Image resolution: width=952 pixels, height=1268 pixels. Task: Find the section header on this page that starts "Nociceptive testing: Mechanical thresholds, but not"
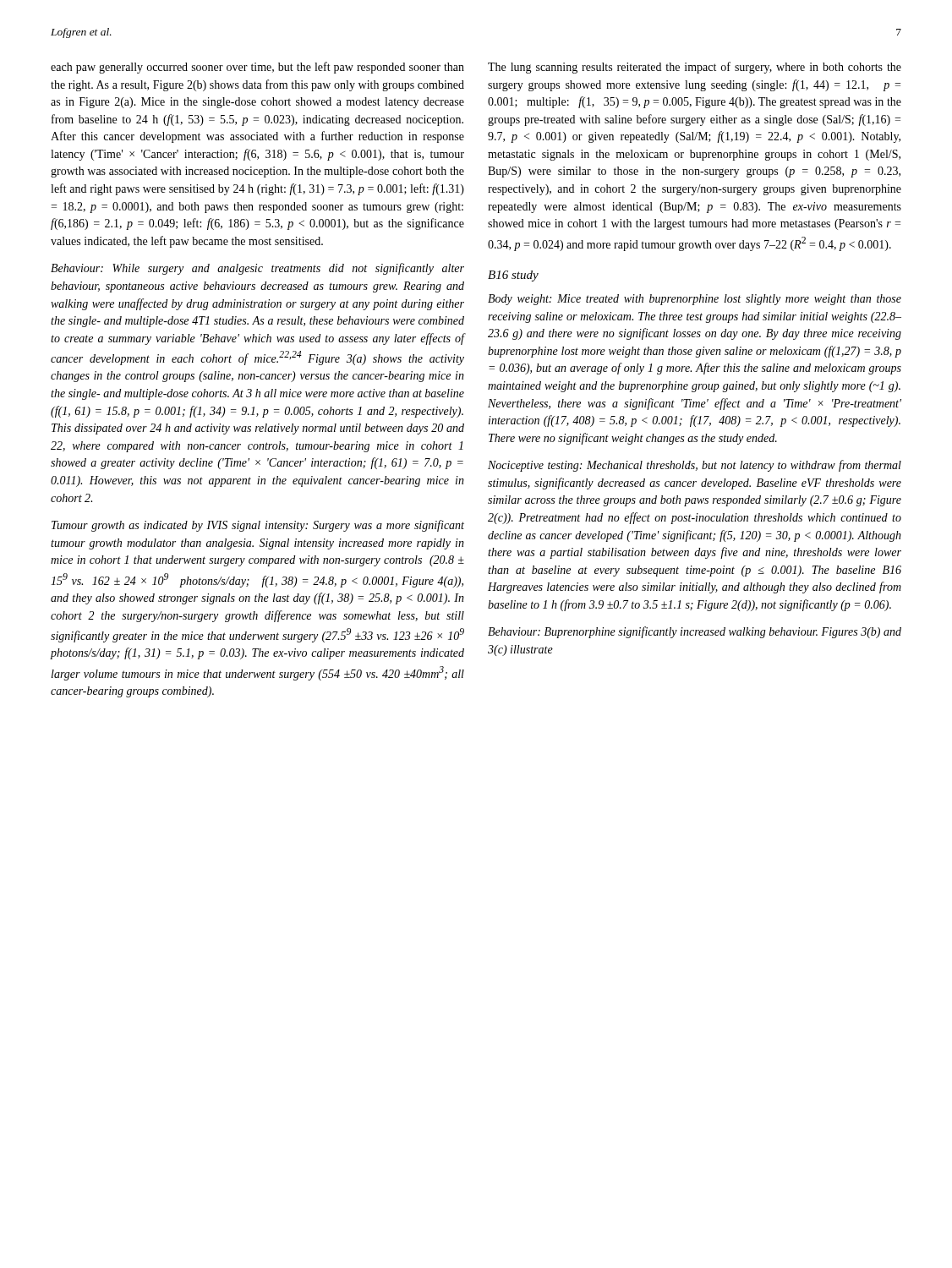695,536
